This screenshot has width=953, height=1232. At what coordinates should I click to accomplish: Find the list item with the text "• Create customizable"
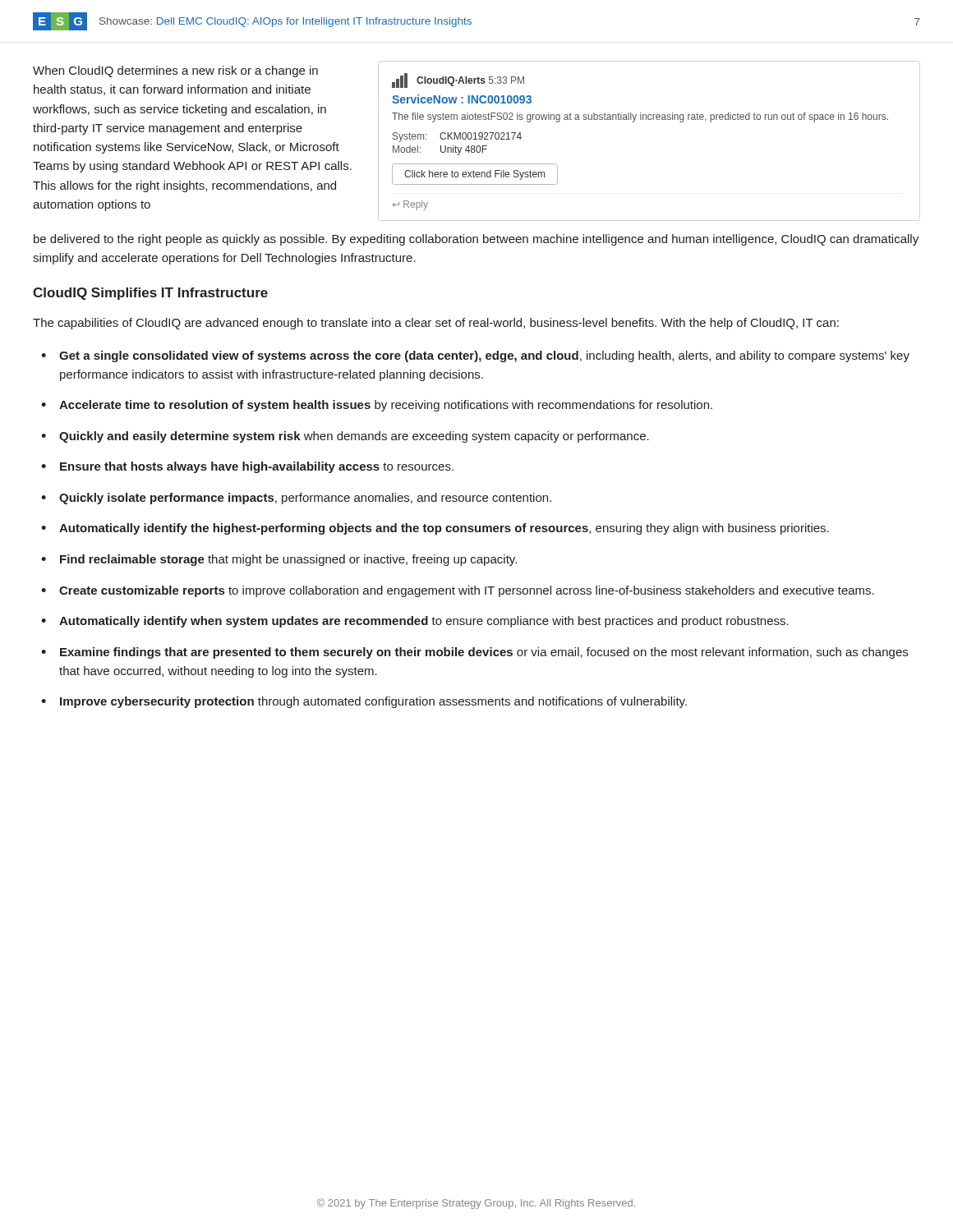coord(481,590)
